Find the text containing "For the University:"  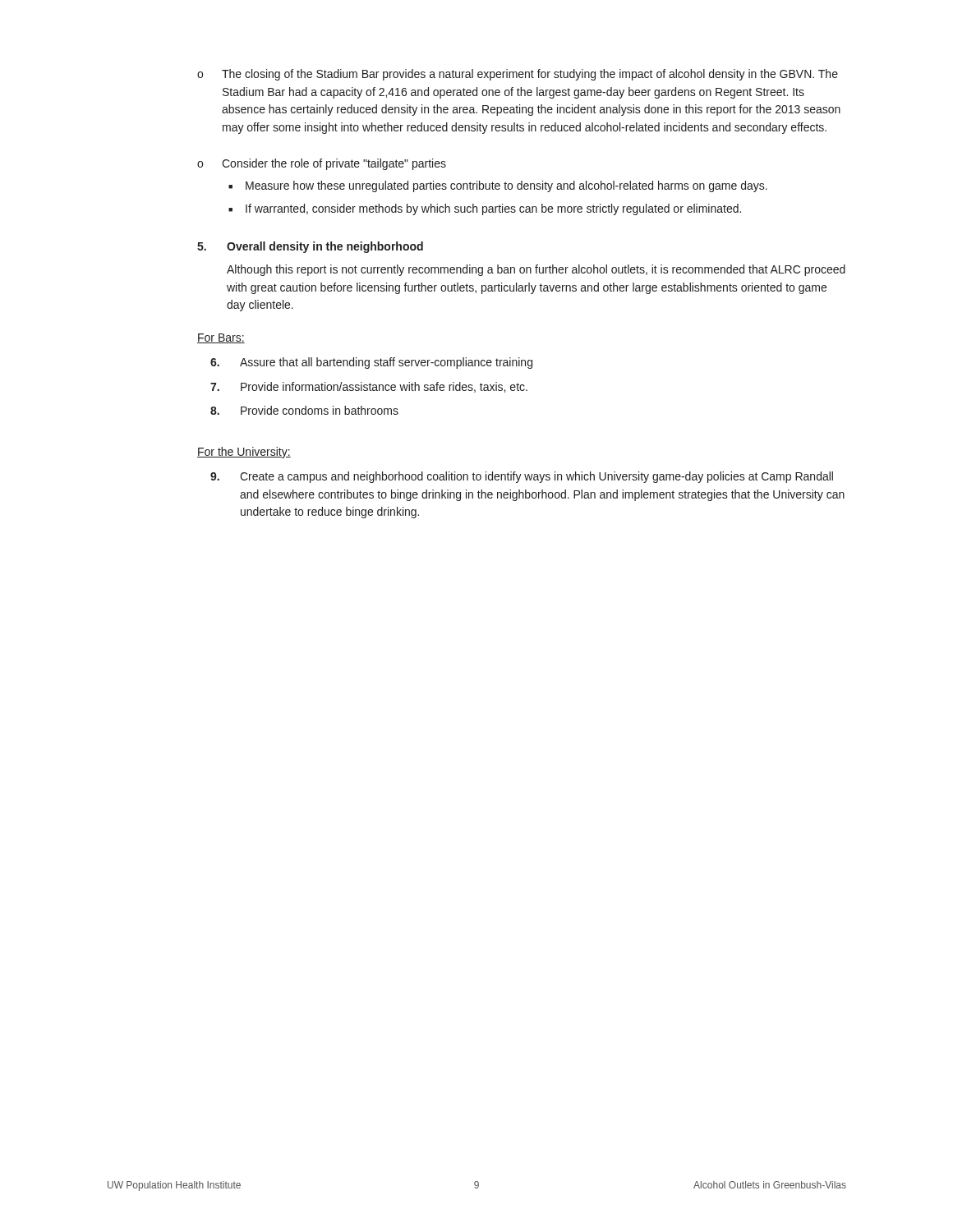point(244,452)
